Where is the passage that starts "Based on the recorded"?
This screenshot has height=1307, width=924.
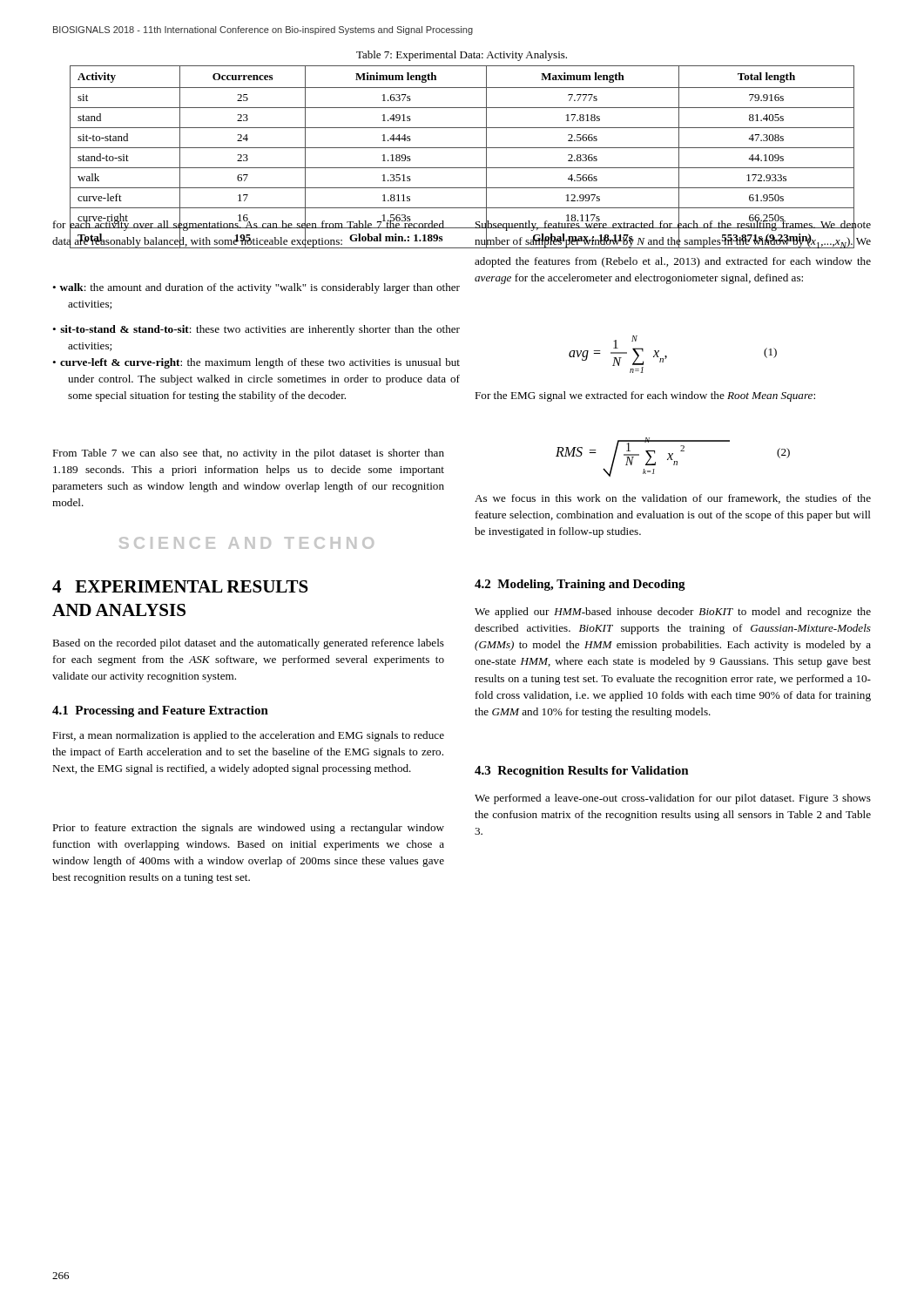248,659
